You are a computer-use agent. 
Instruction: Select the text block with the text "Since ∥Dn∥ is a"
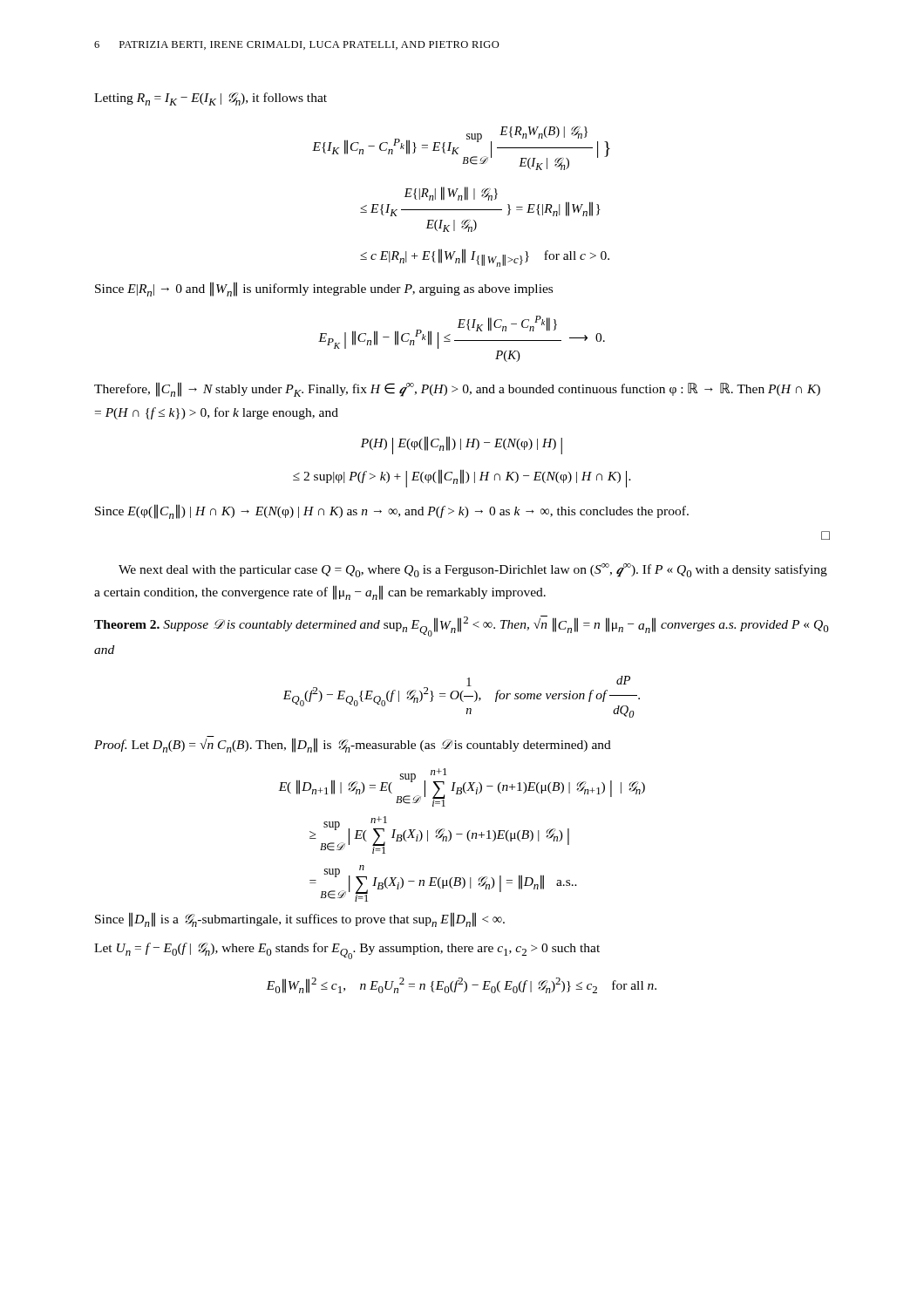[x=300, y=921]
